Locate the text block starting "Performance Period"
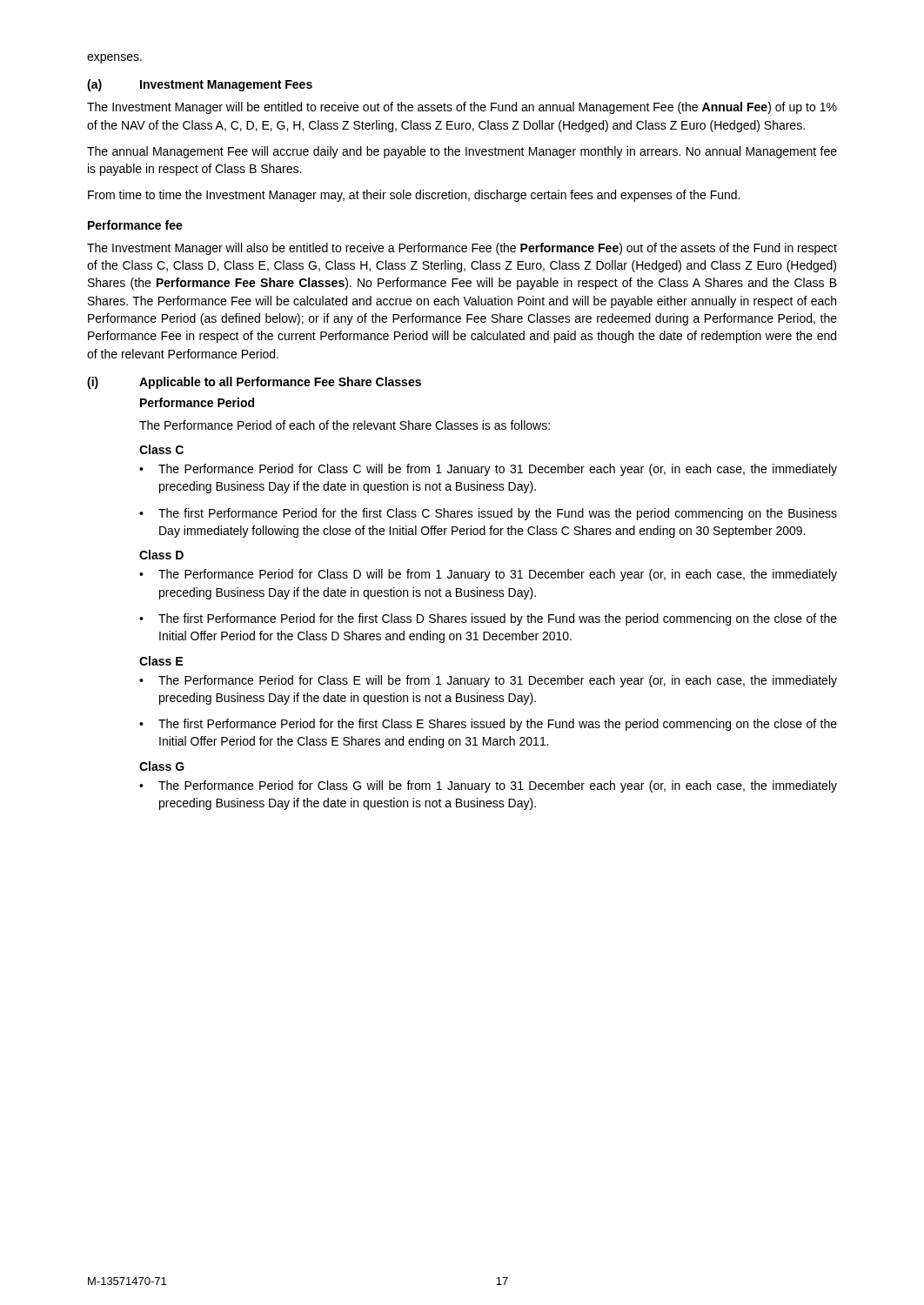The image size is (924, 1305). pyautogui.click(x=197, y=403)
